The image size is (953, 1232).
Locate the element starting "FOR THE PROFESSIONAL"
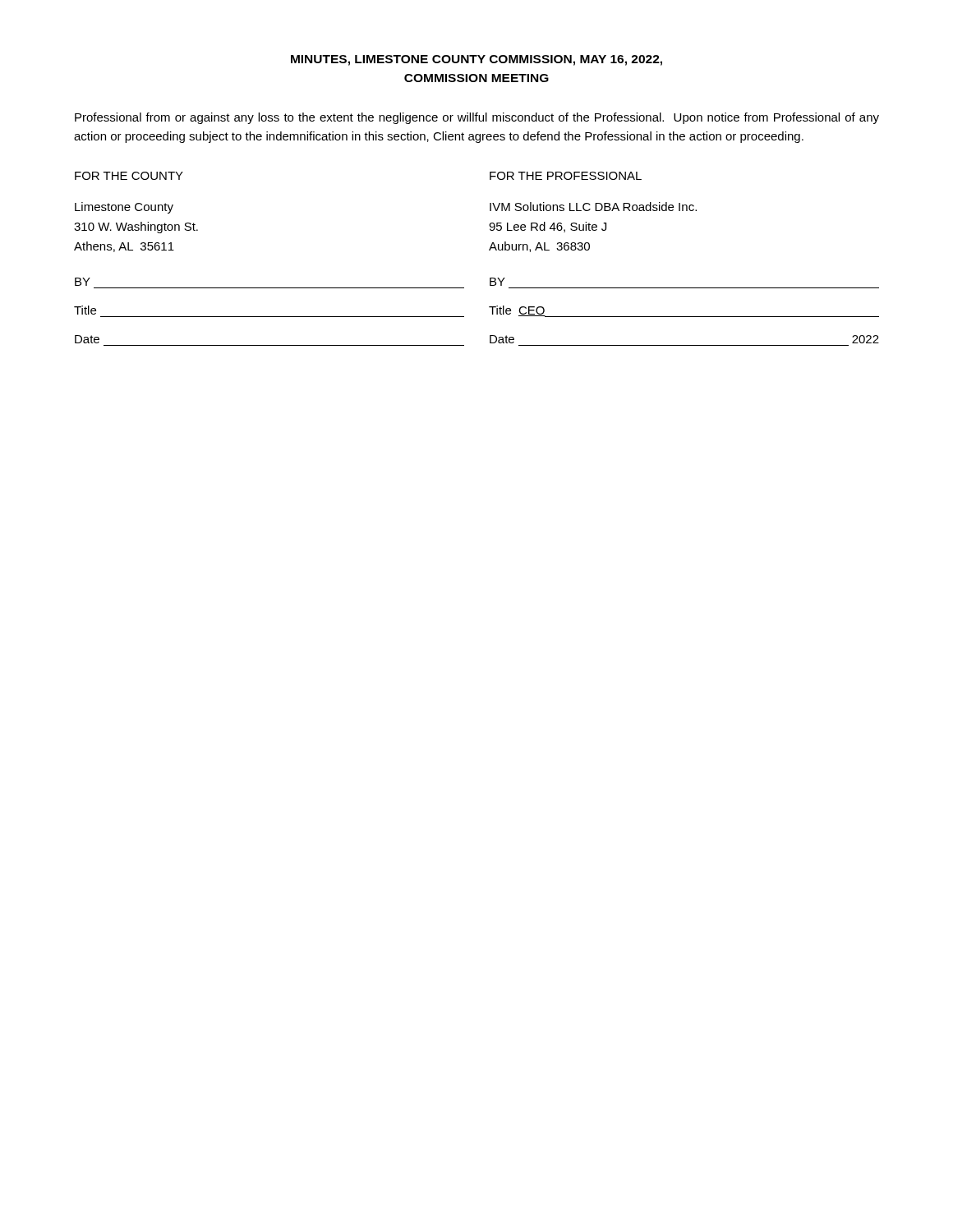point(565,175)
